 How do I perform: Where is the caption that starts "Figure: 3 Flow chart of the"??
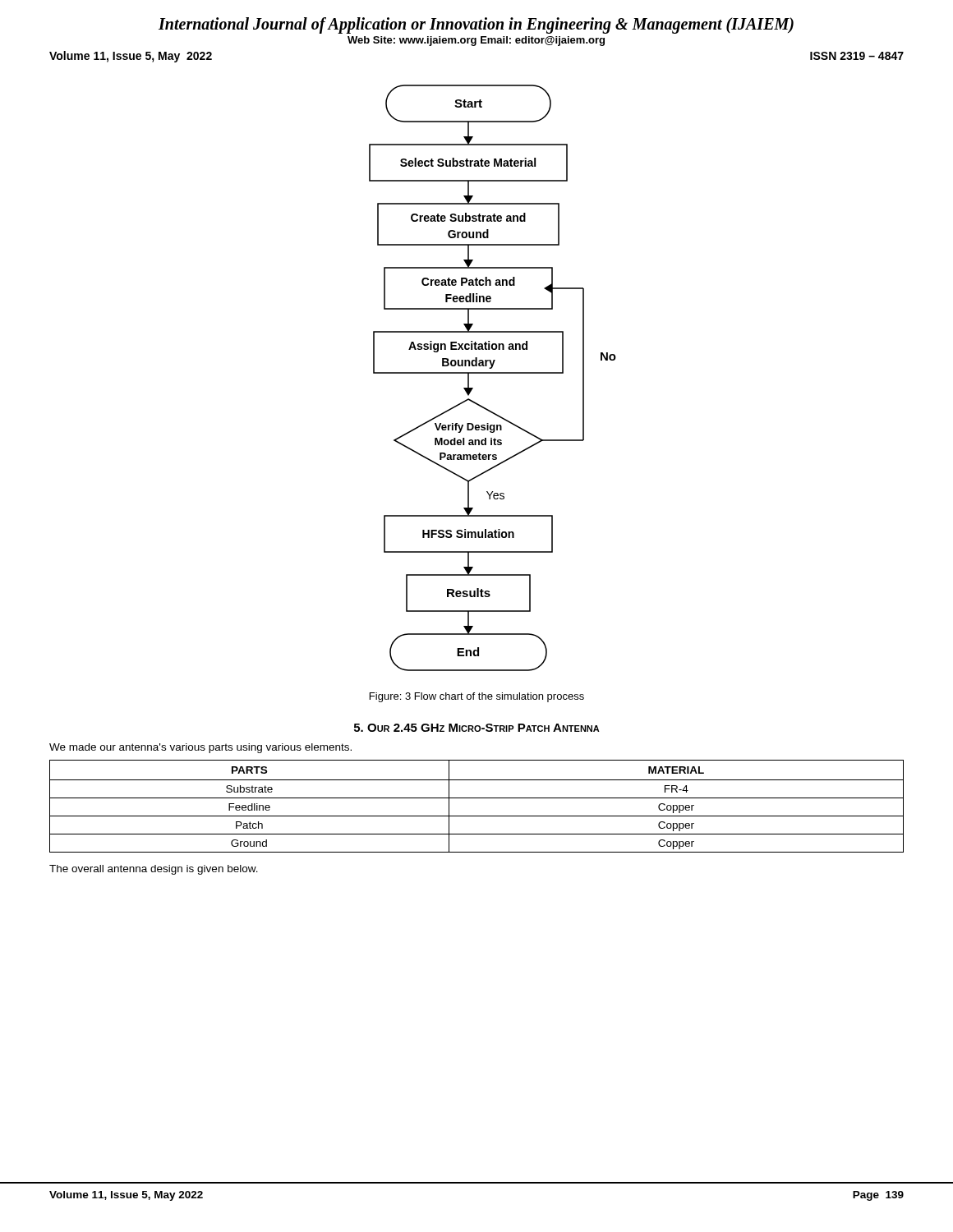coord(476,696)
